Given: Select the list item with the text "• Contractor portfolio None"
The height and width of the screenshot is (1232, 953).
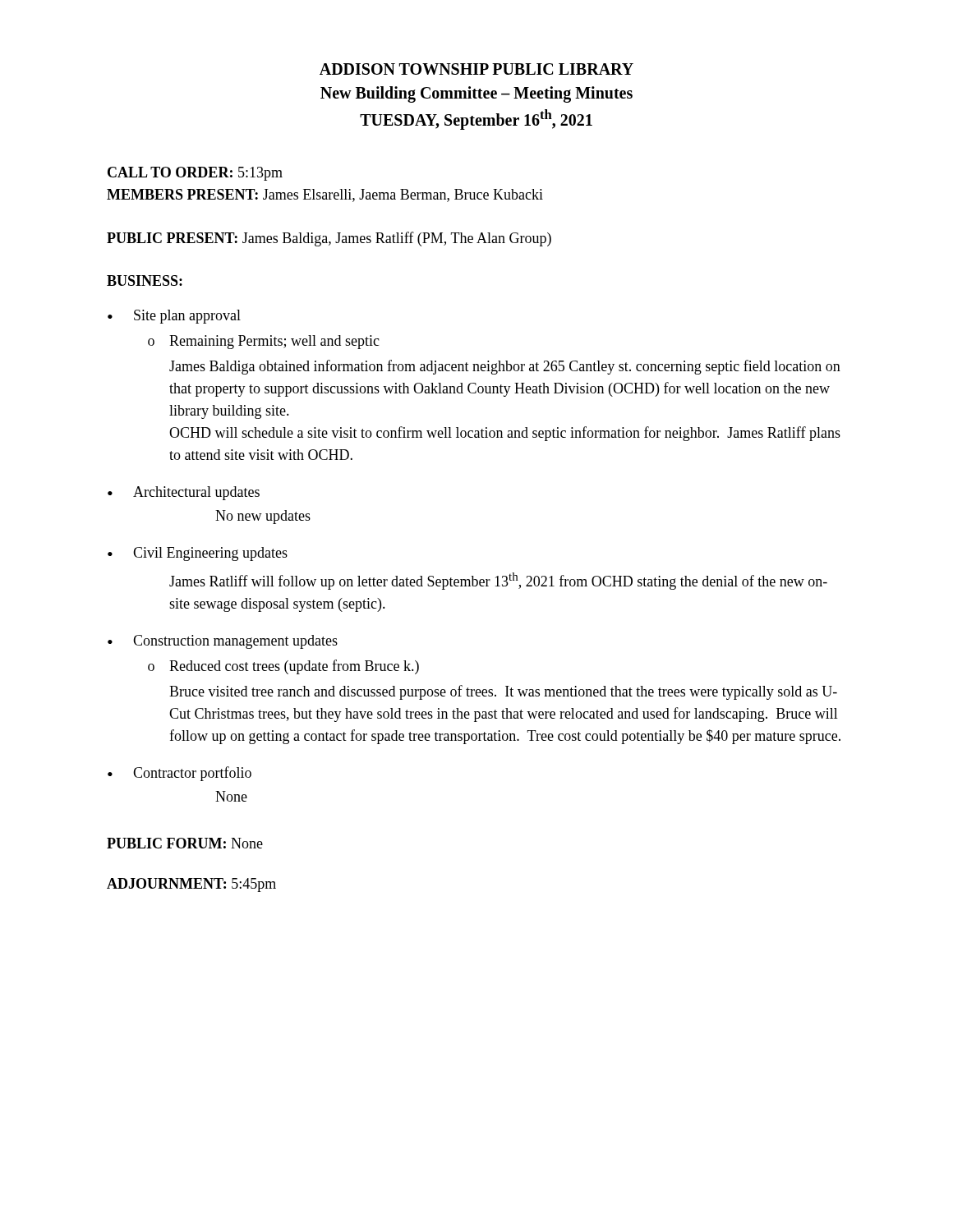Looking at the screenshot, I should pos(180,774).
